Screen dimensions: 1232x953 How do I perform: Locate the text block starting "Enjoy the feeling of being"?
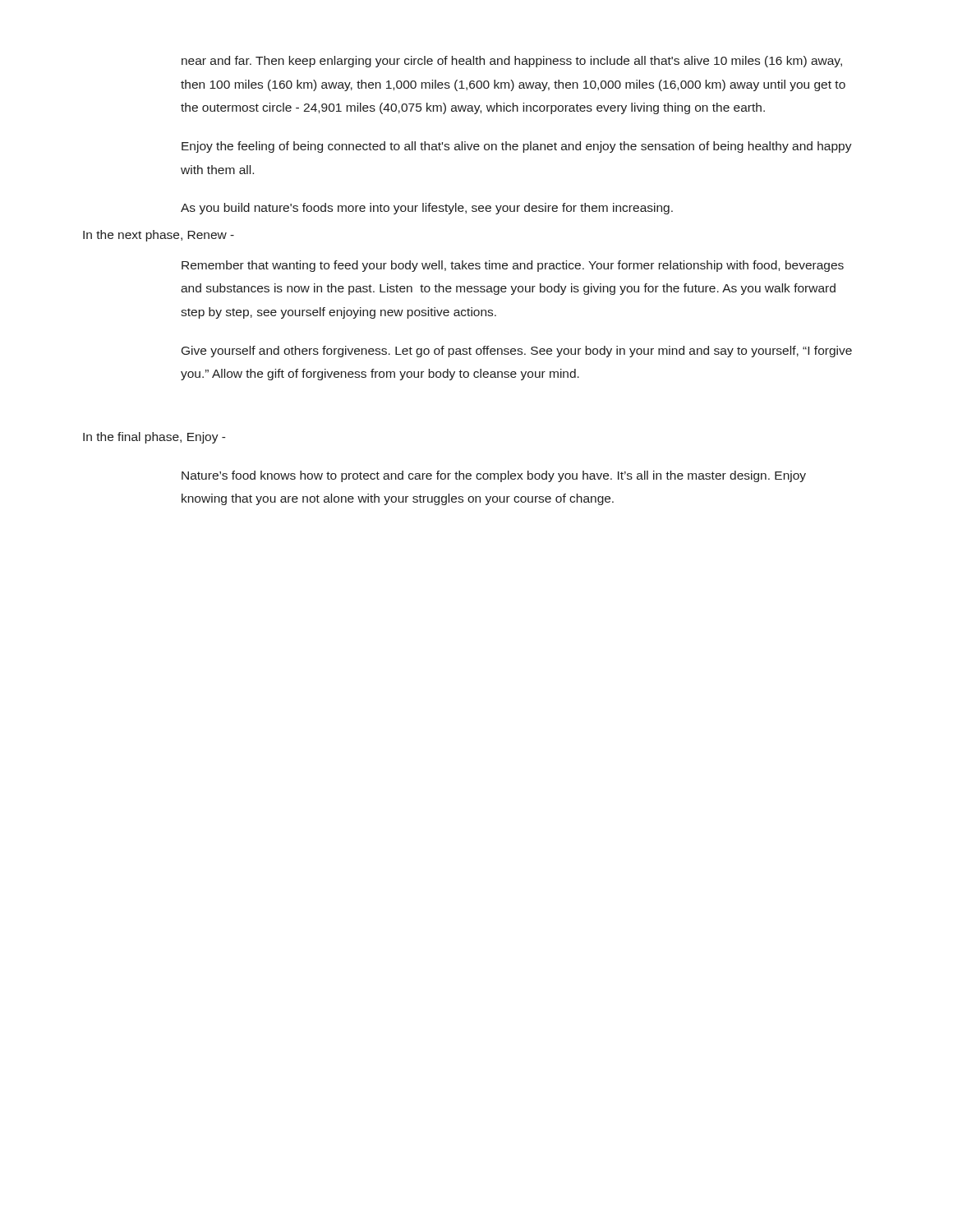click(x=516, y=158)
